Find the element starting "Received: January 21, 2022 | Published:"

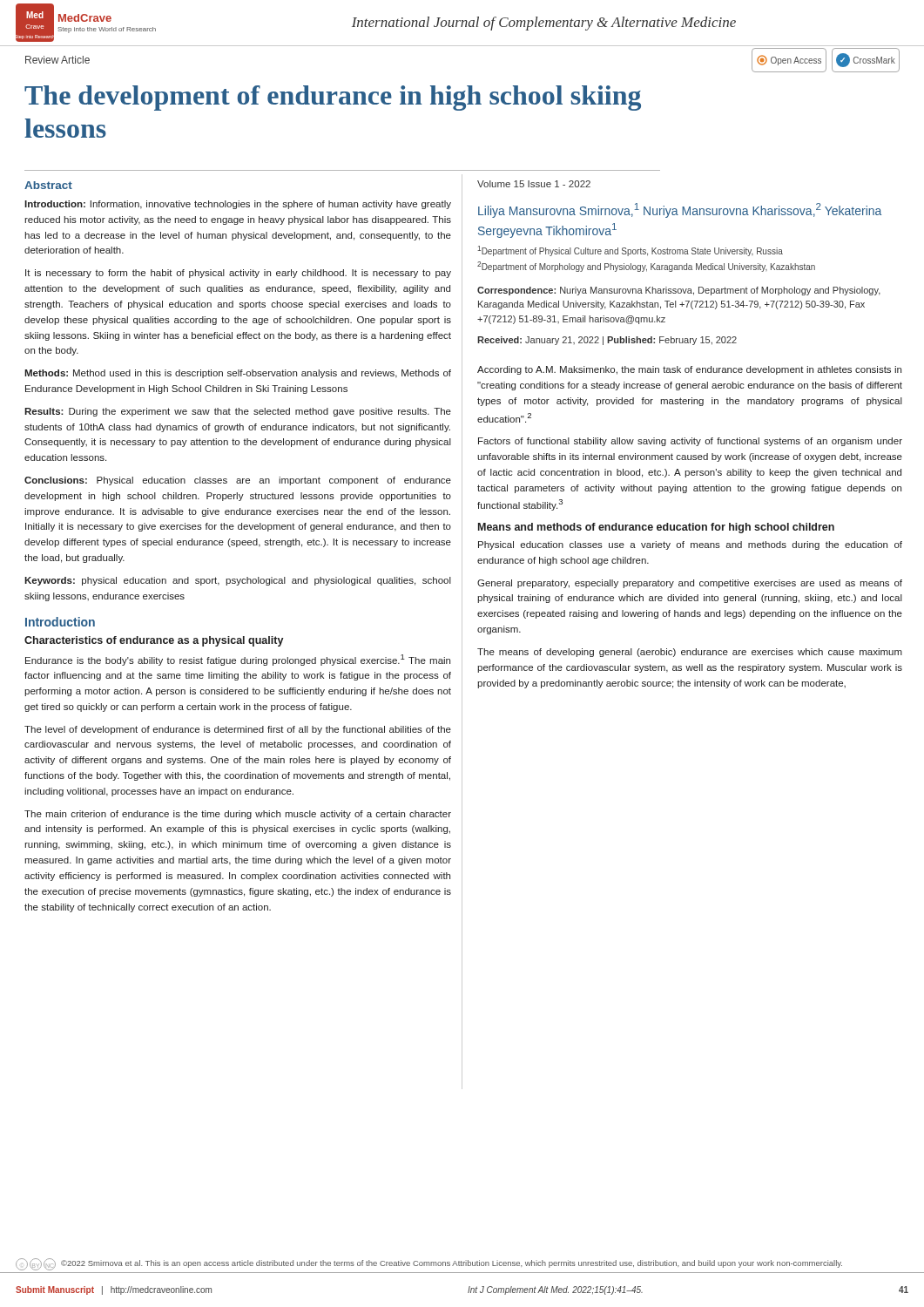pos(607,340)
